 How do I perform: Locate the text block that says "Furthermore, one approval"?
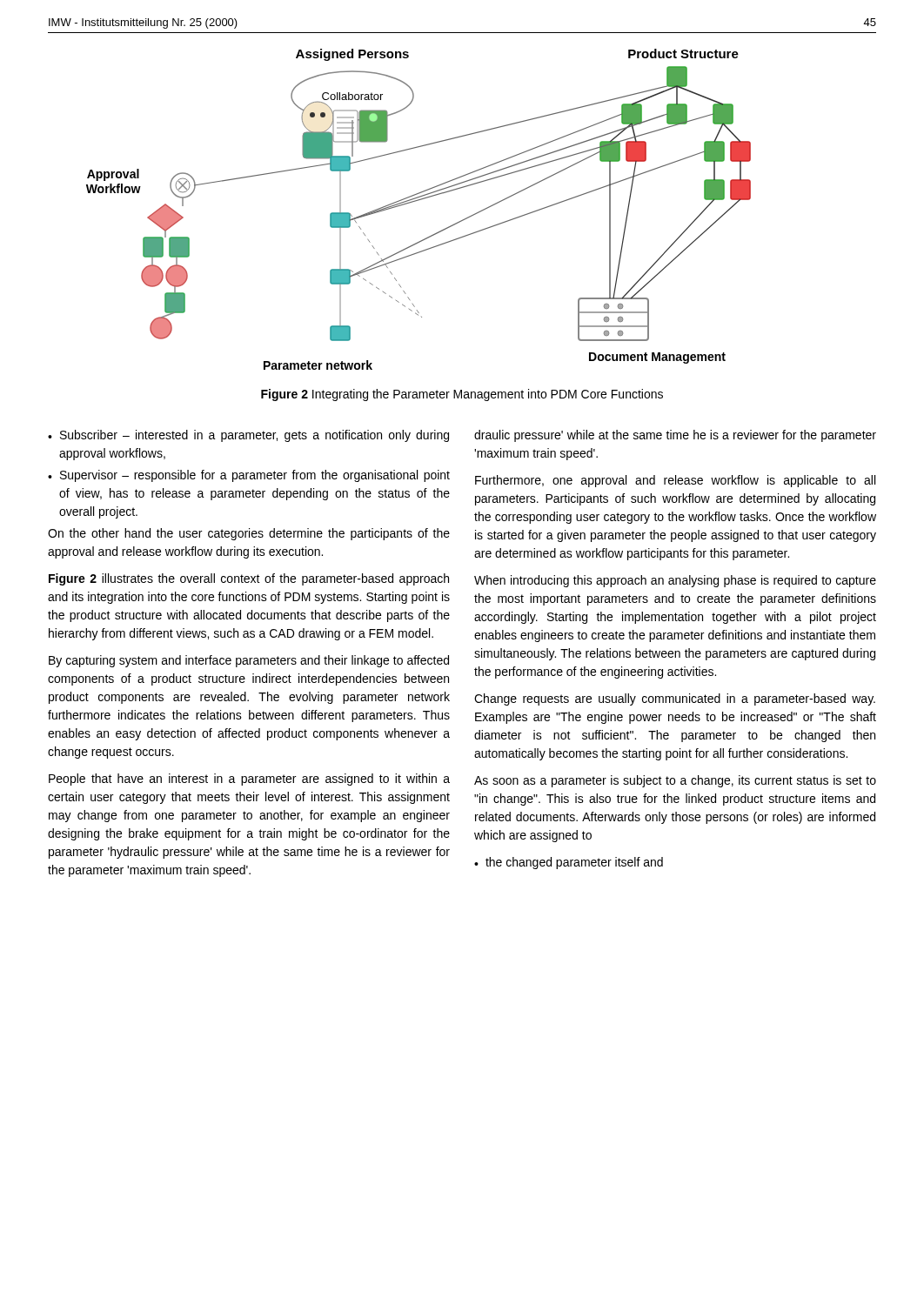coord(675,517)
